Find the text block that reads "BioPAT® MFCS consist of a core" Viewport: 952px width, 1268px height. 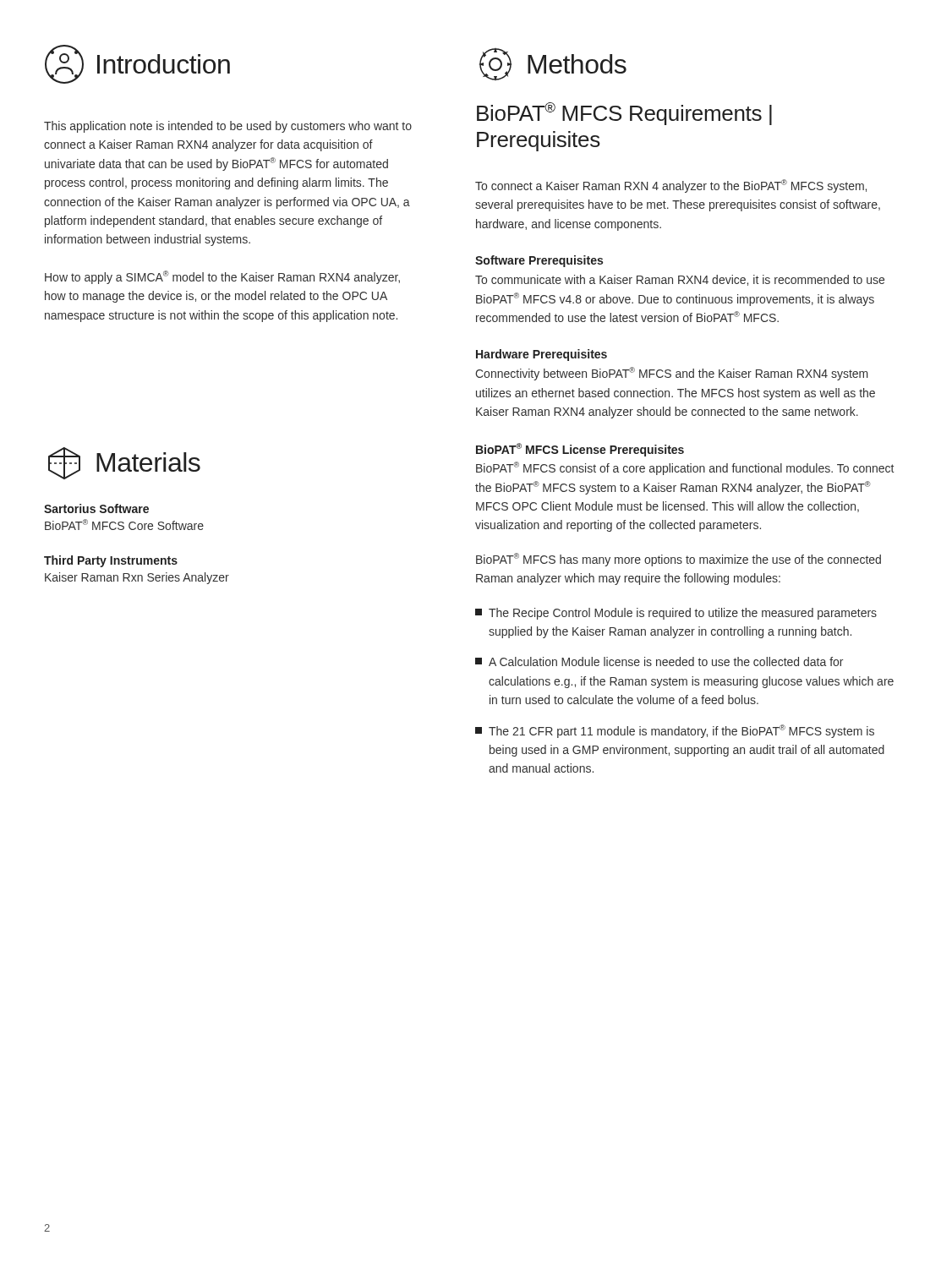(685, 497)
